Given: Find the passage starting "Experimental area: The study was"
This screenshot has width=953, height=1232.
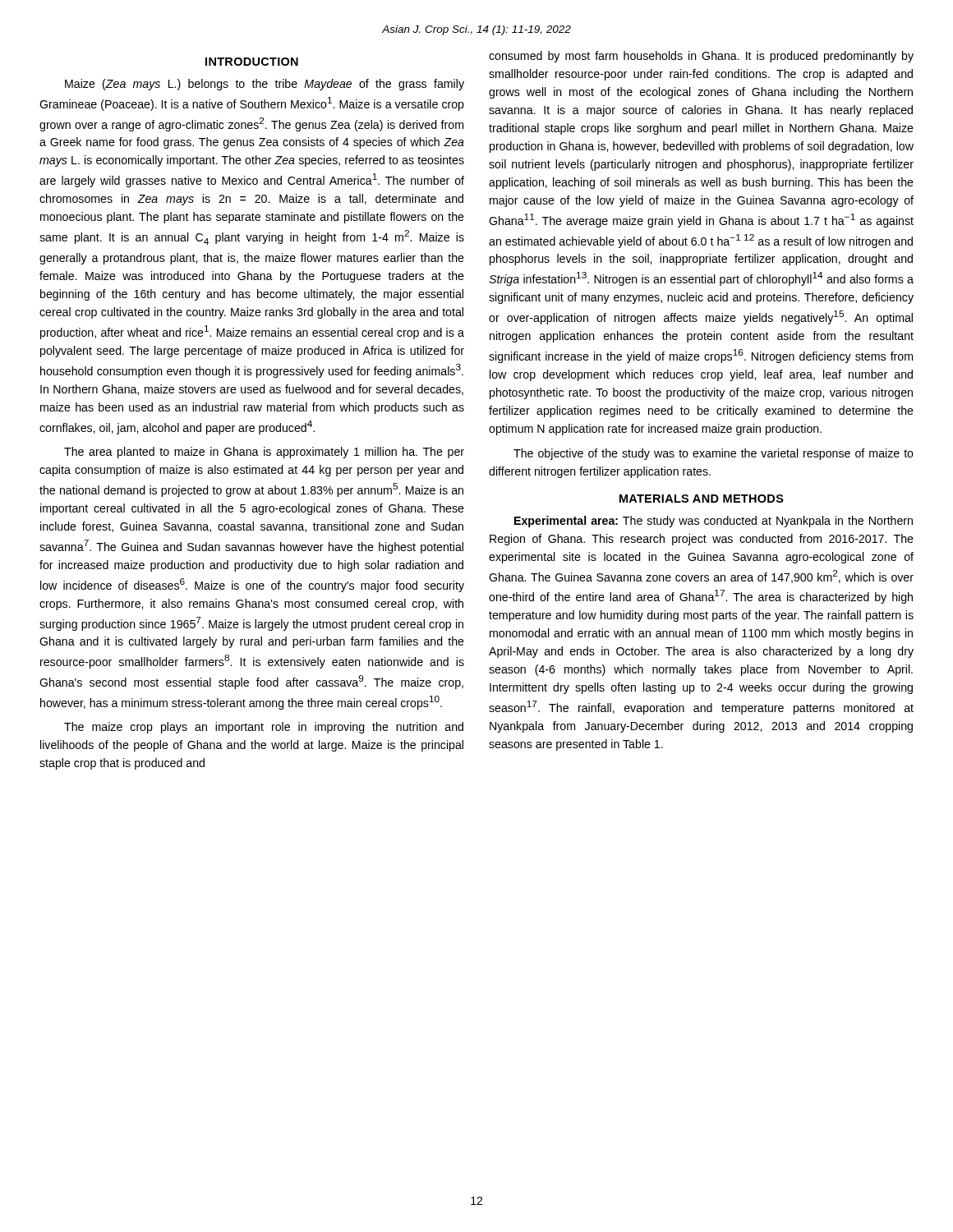Looking at the screenshot, I should tap(701, 632).
